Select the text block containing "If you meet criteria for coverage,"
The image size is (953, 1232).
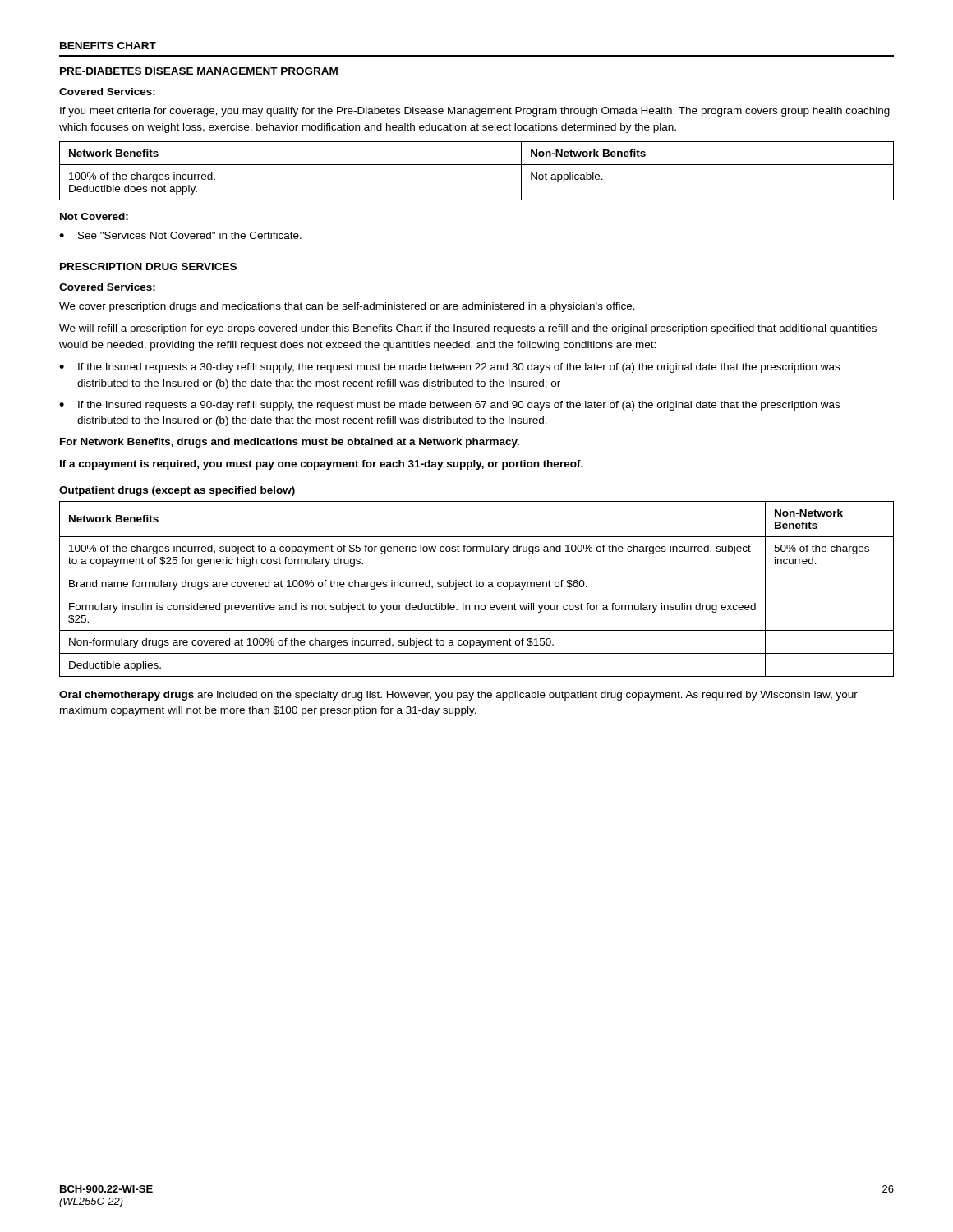[x=475, y=119]
